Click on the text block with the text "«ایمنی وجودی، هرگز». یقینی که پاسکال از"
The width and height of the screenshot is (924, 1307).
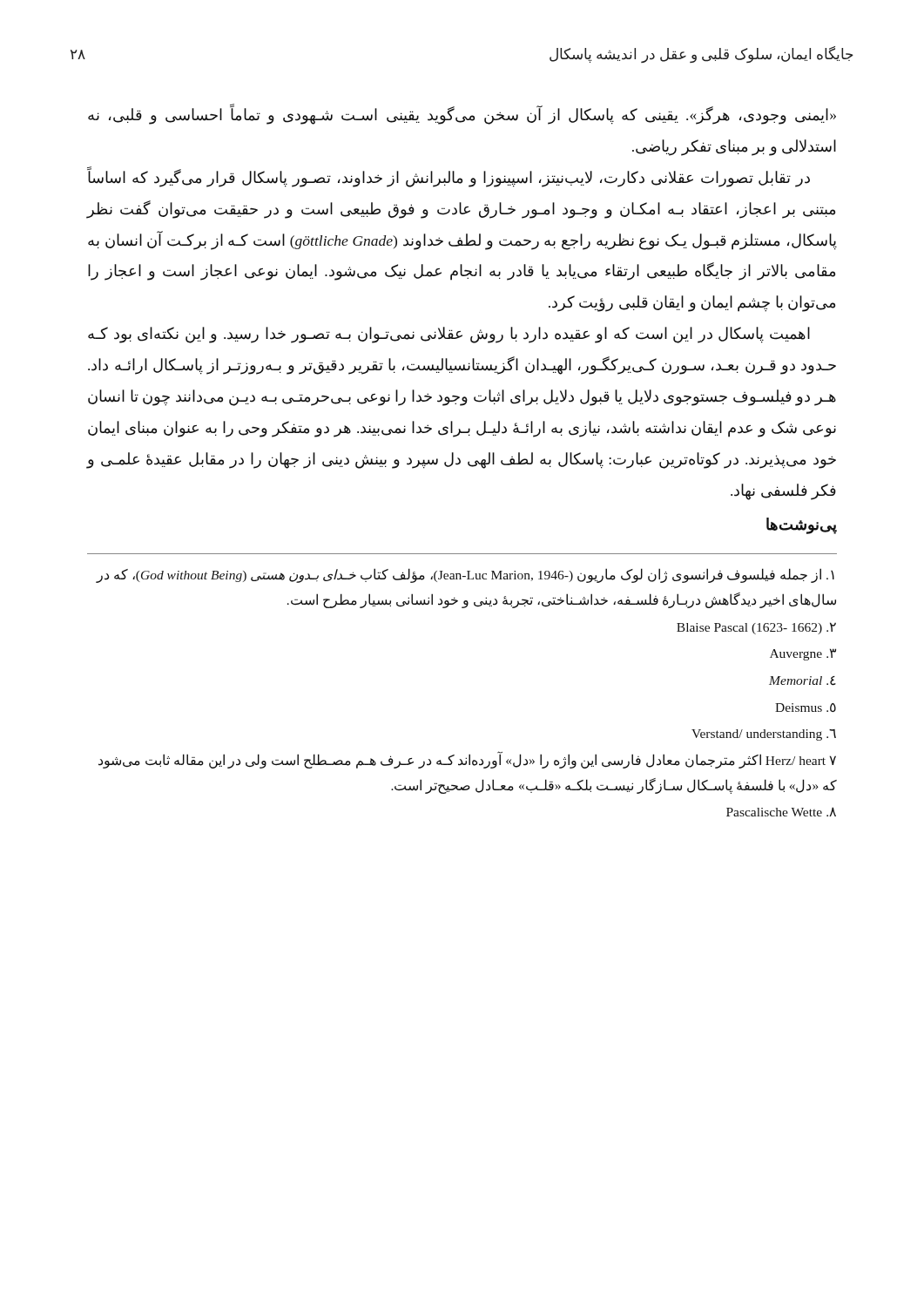[x=462, y=131]
